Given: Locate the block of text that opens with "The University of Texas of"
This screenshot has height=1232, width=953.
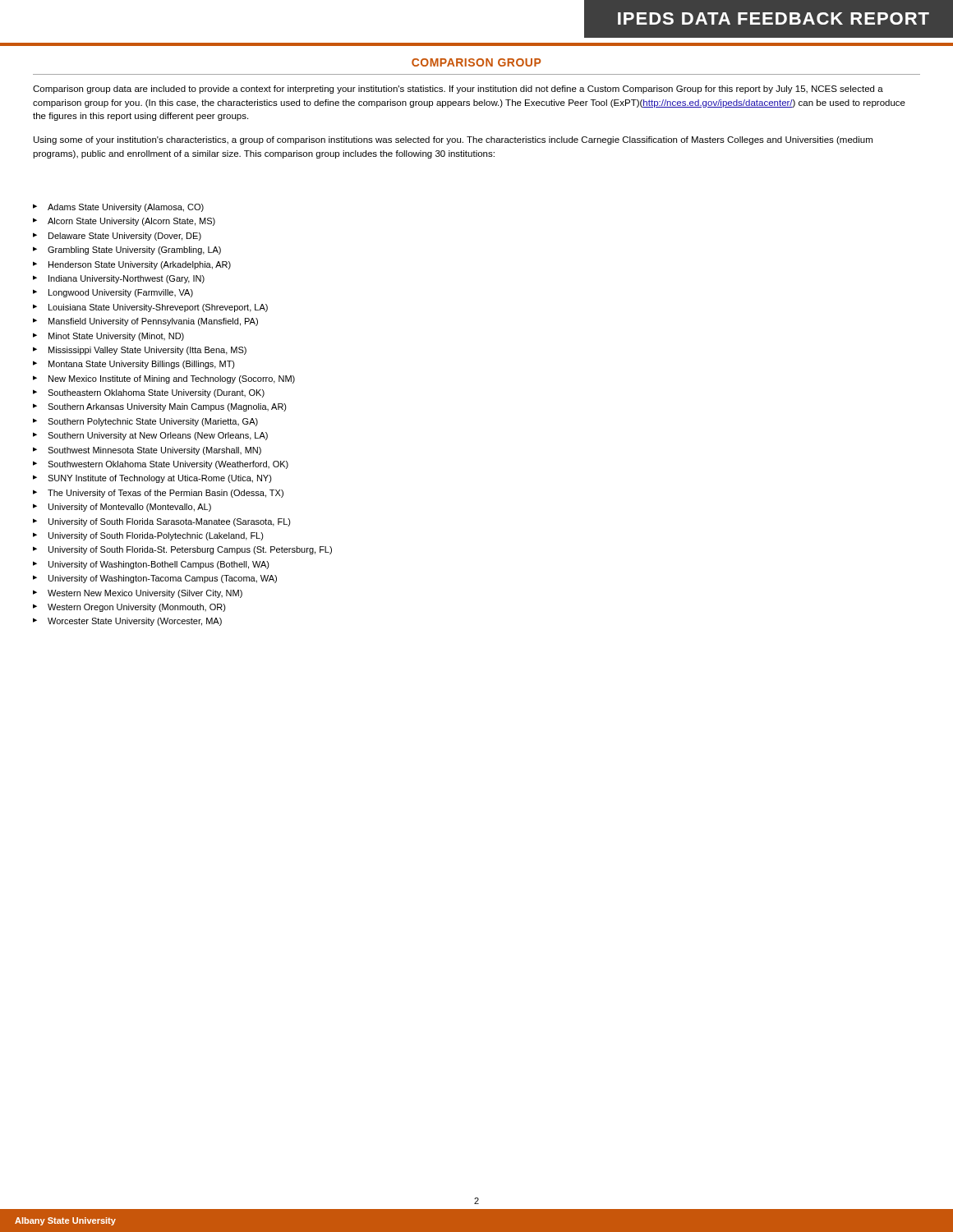Looking at the screenshot, I should pos(166,493).
